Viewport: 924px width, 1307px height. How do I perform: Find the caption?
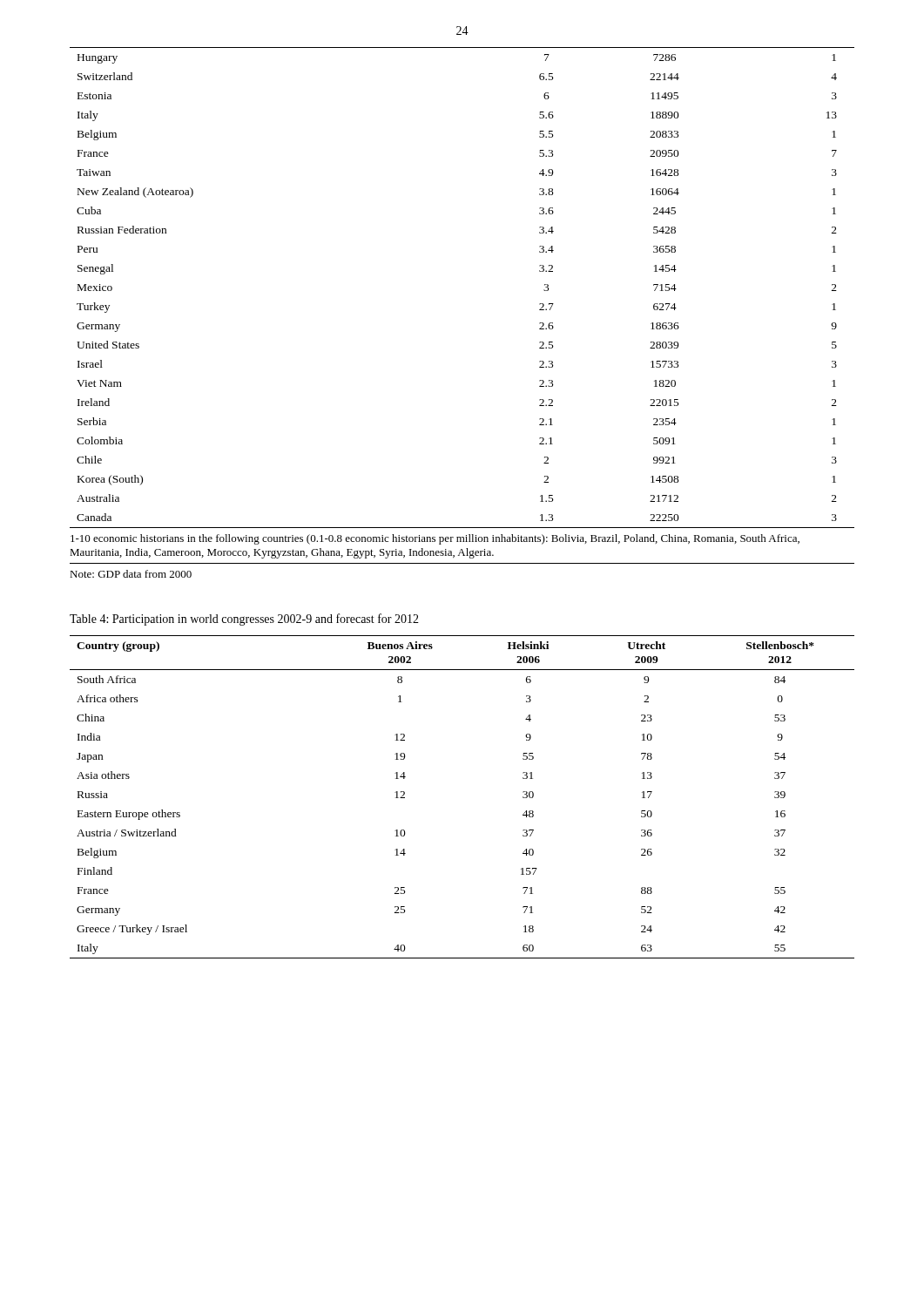pos(244,619)
